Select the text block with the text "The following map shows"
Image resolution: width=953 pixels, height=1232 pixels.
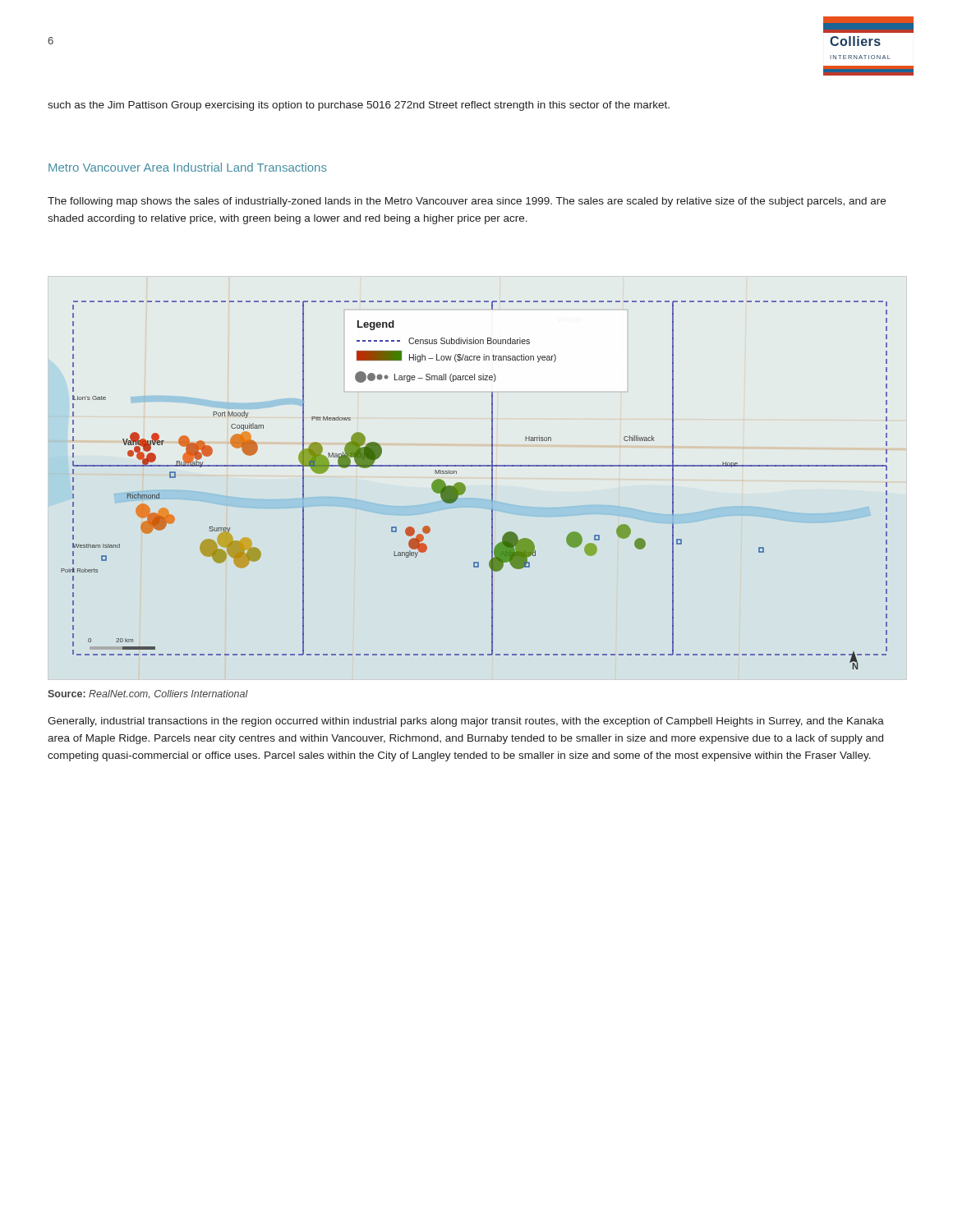pos(467,209)
